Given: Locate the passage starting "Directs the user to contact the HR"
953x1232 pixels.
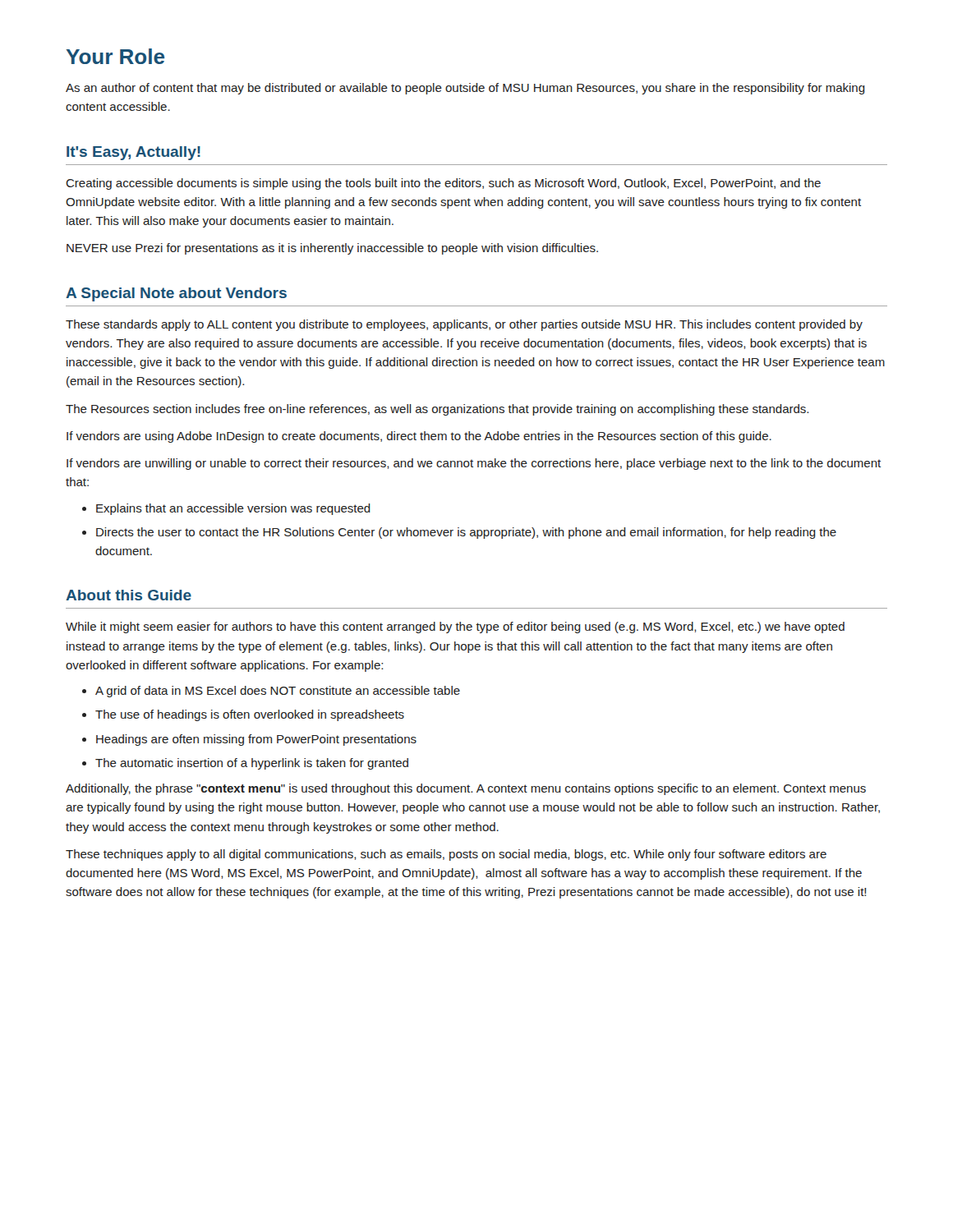Looking at the screenshot, I should 491,541.
